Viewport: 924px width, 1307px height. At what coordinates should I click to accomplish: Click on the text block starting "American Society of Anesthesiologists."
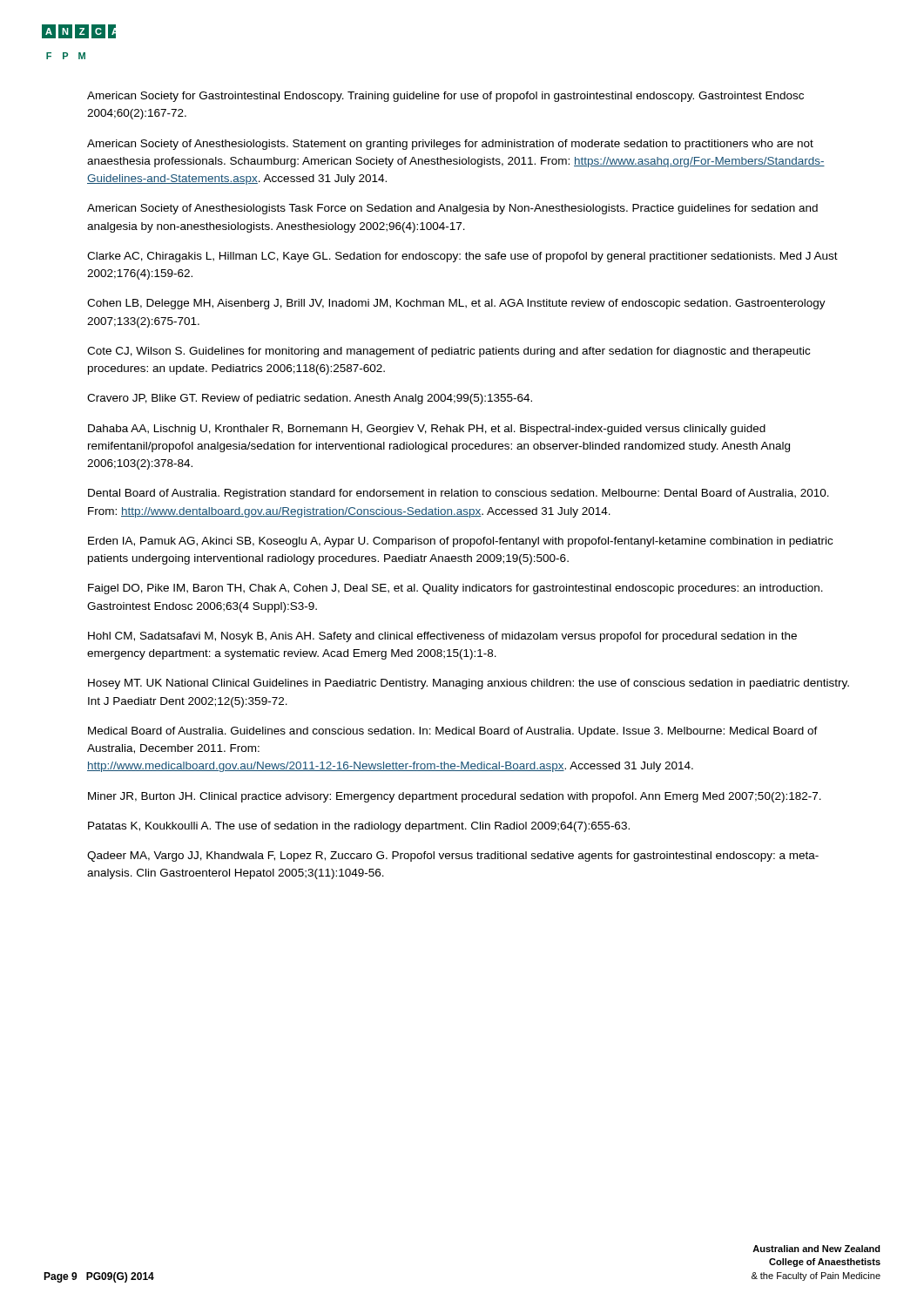pyautogui.click(x=456, y=160)
